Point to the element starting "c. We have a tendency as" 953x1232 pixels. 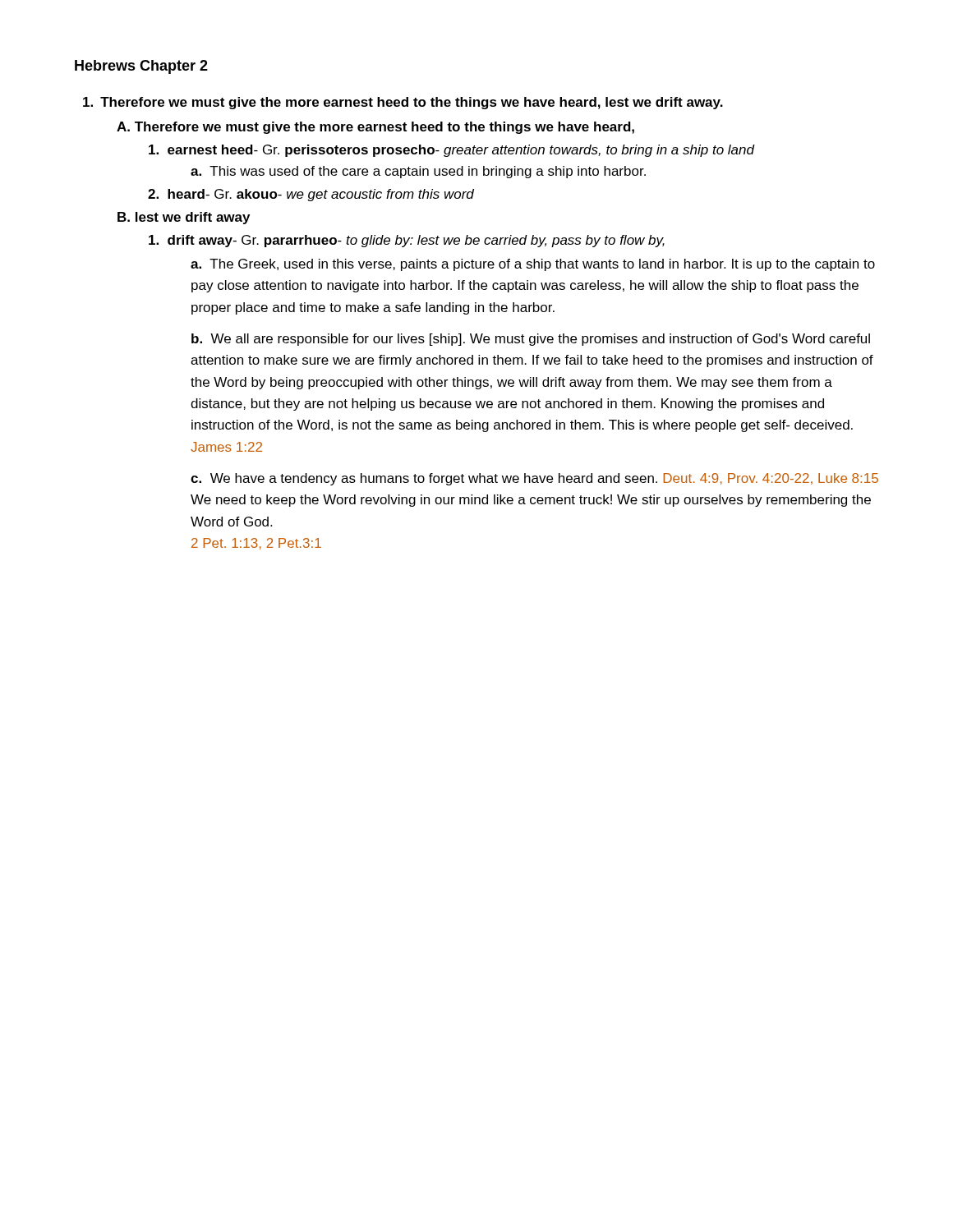tap(535, 511)
